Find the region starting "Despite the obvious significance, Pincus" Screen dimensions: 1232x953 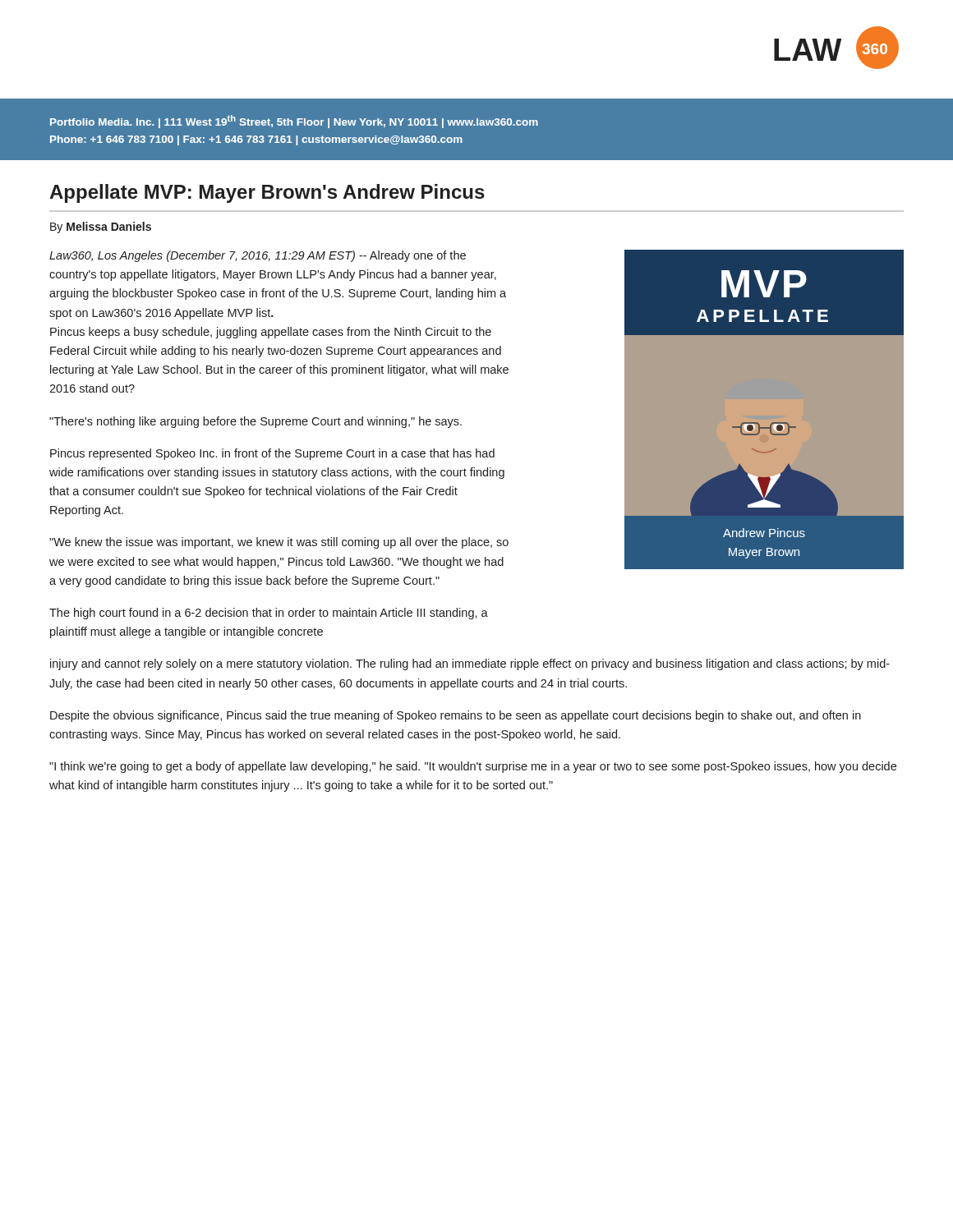coord(455,725)
